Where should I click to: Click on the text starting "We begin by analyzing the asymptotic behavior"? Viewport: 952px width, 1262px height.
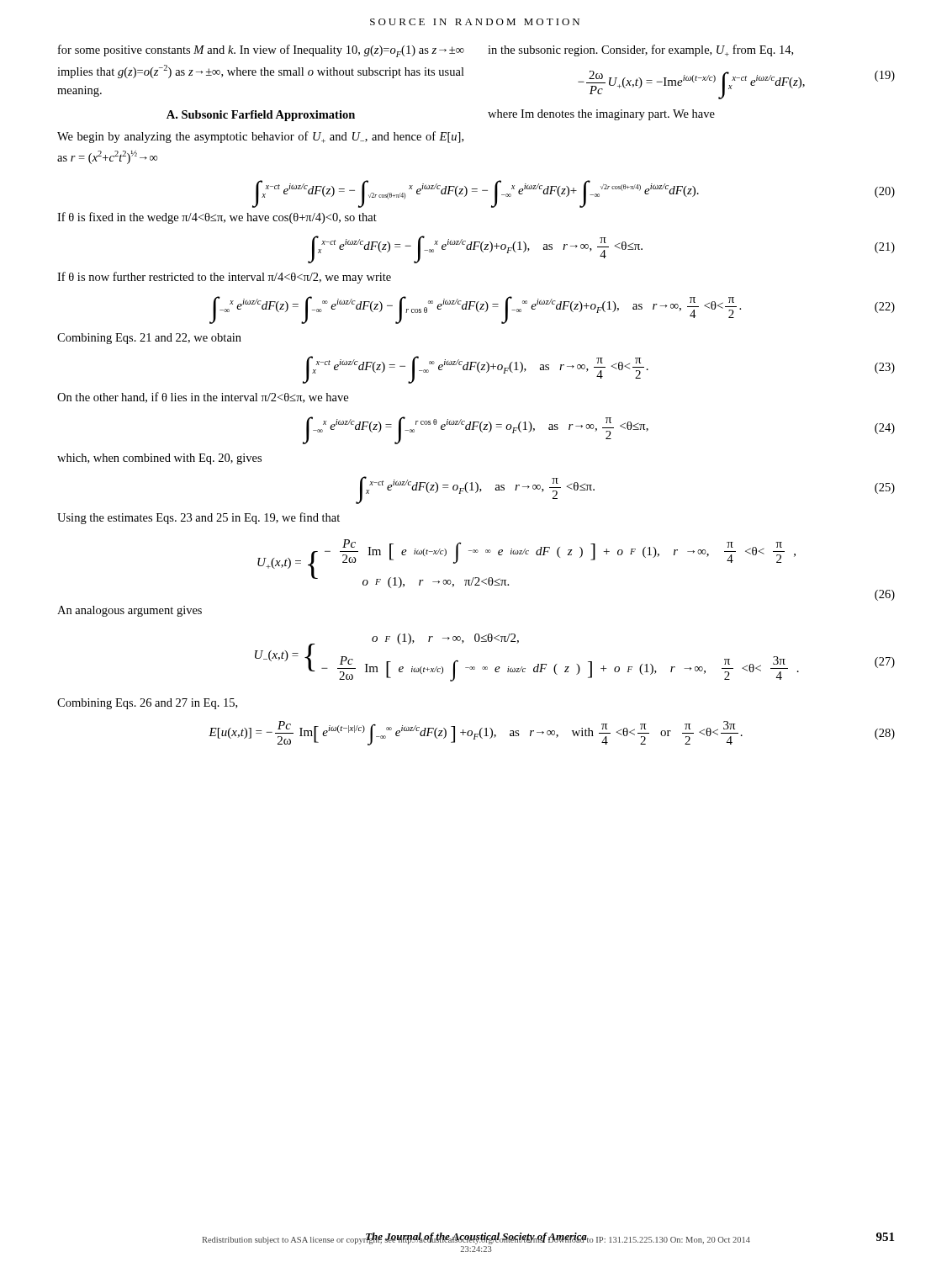[x=261, y=147]
